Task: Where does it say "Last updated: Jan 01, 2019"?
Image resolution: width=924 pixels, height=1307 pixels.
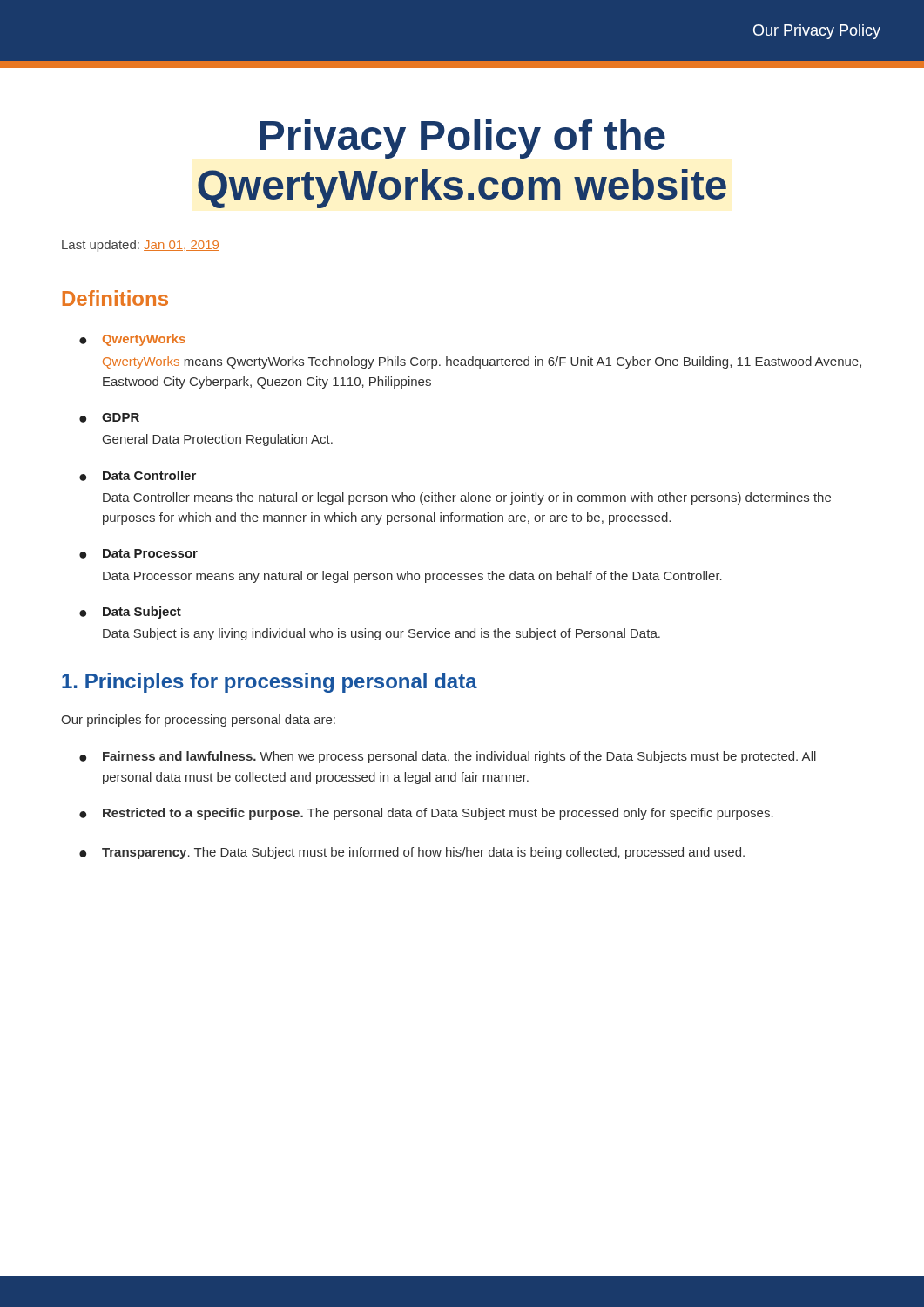Action: coord(140,245)
